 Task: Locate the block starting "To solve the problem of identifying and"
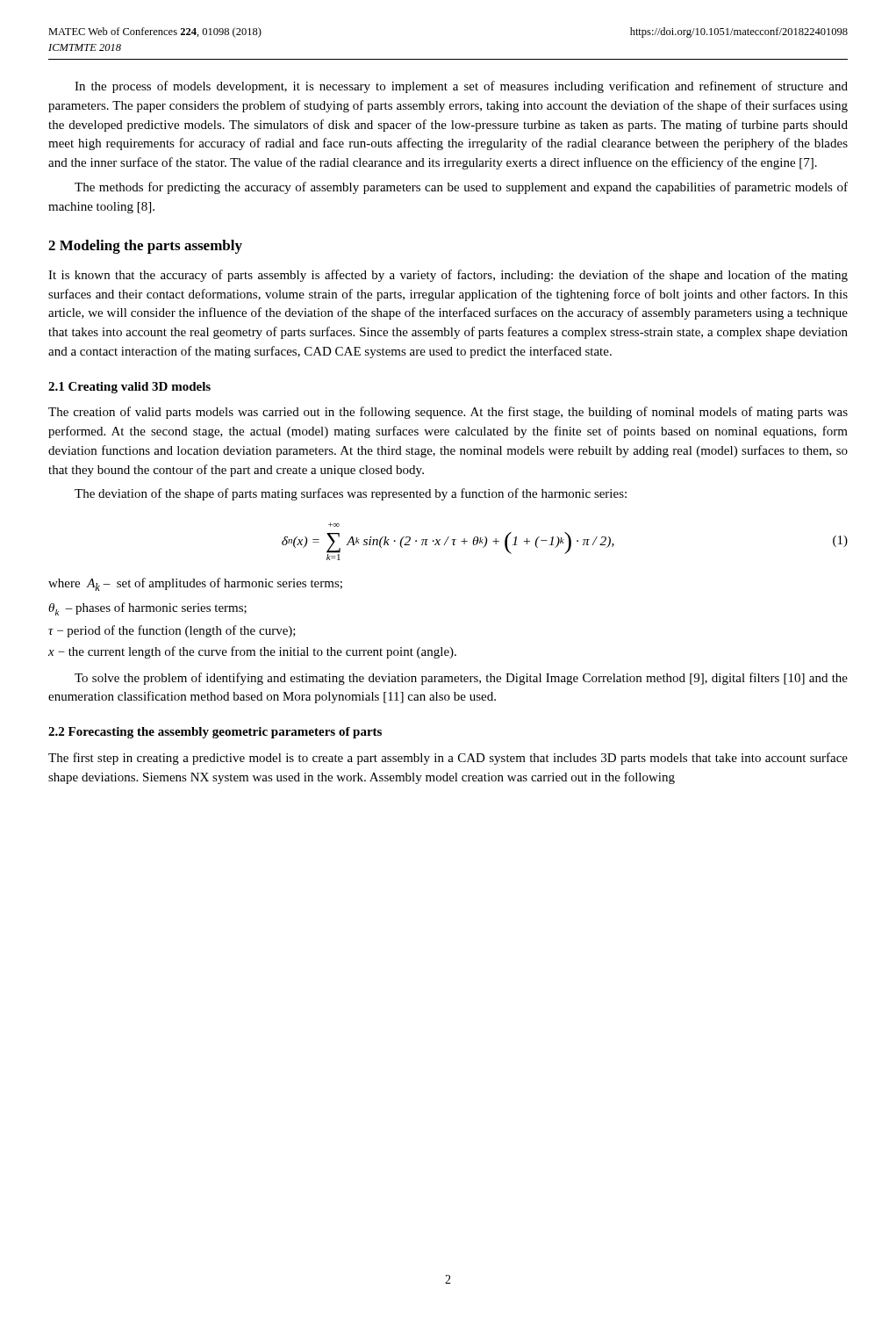448,688
